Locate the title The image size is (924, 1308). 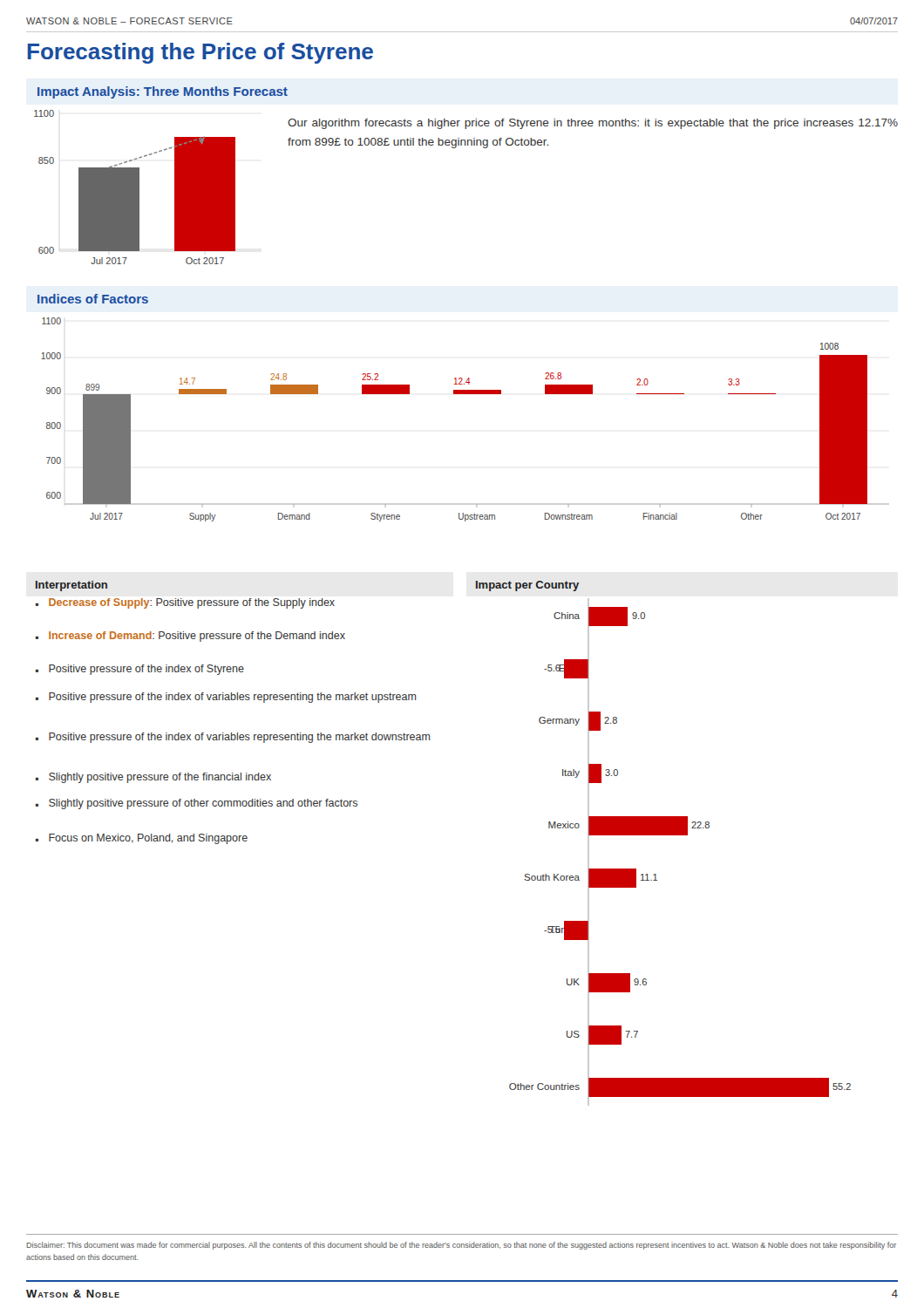pos(200,51)
